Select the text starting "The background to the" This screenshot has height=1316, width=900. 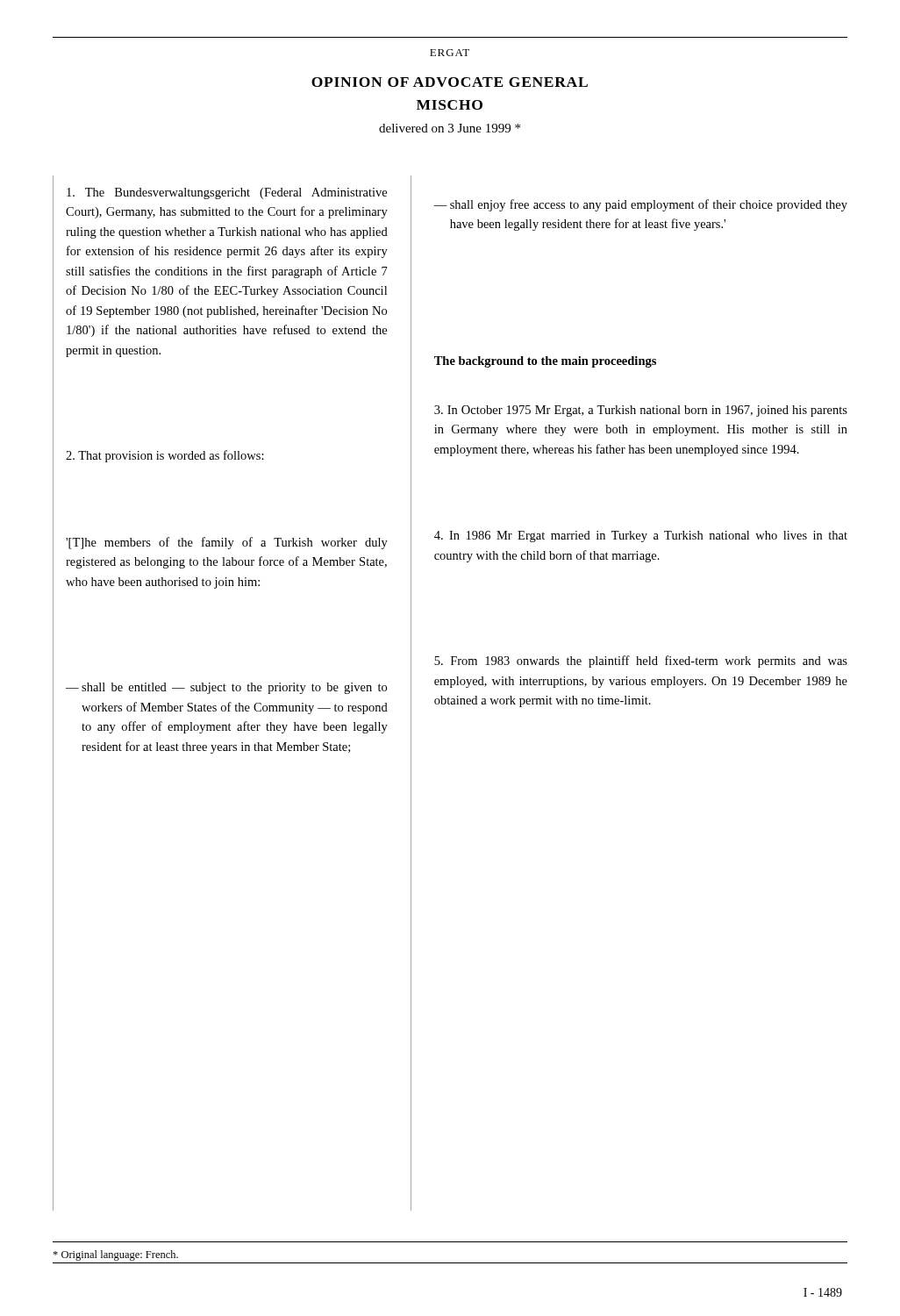[545, 361]
